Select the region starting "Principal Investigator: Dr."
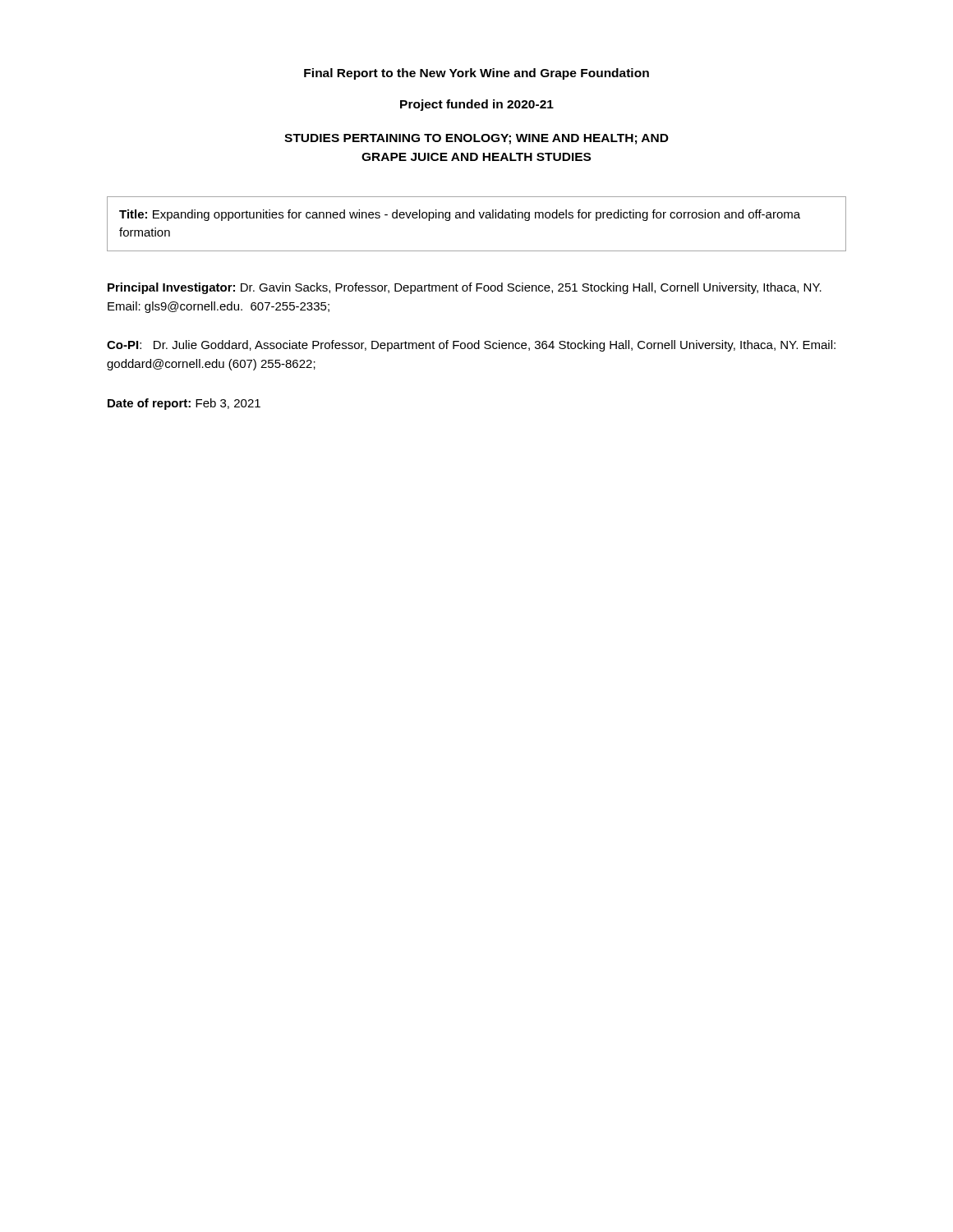 coord(464,296)
